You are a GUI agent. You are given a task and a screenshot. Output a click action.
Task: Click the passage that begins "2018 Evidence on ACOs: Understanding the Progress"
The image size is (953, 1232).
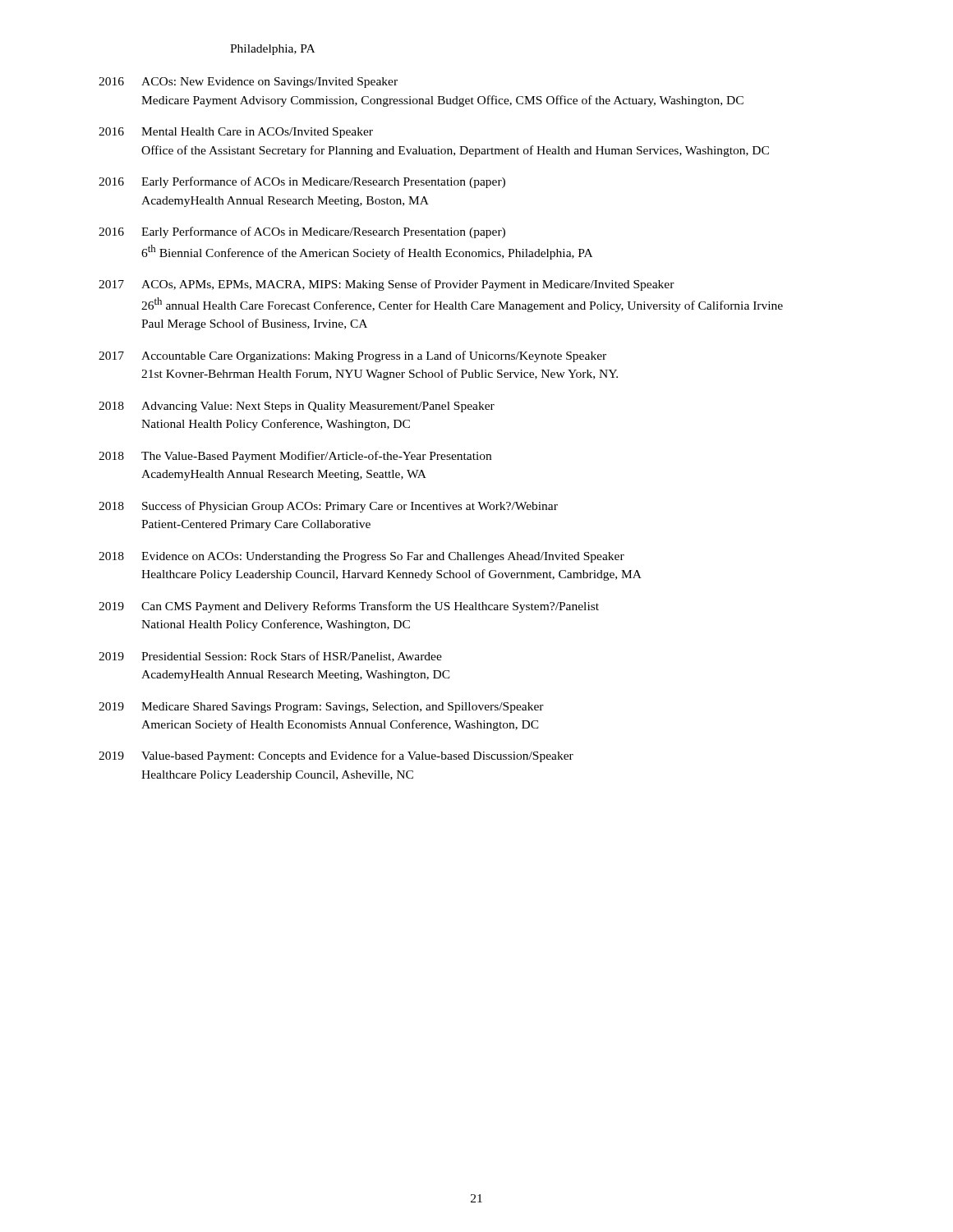[x=444, y=565]
